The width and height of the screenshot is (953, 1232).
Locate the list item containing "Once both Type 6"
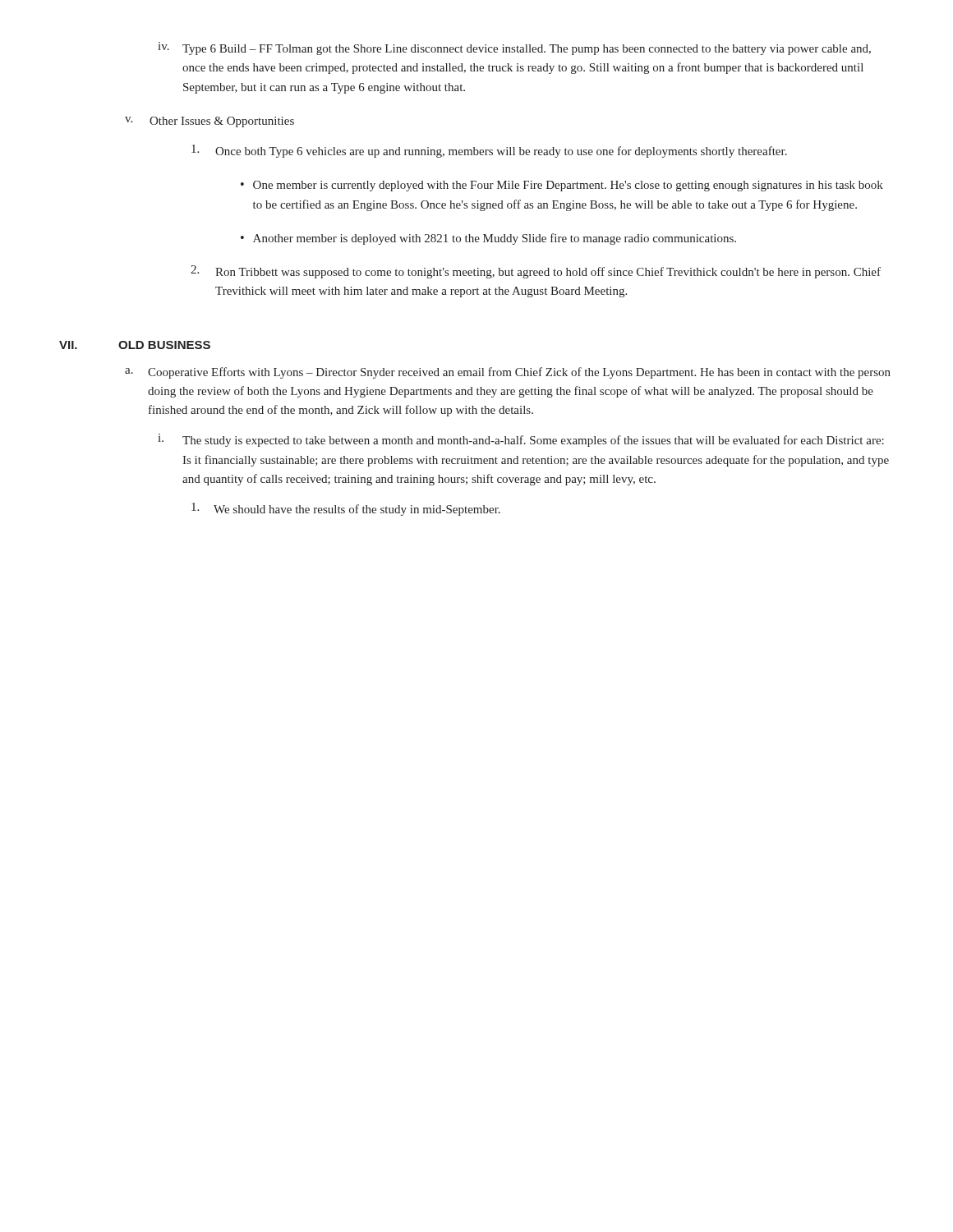(542, 152)
